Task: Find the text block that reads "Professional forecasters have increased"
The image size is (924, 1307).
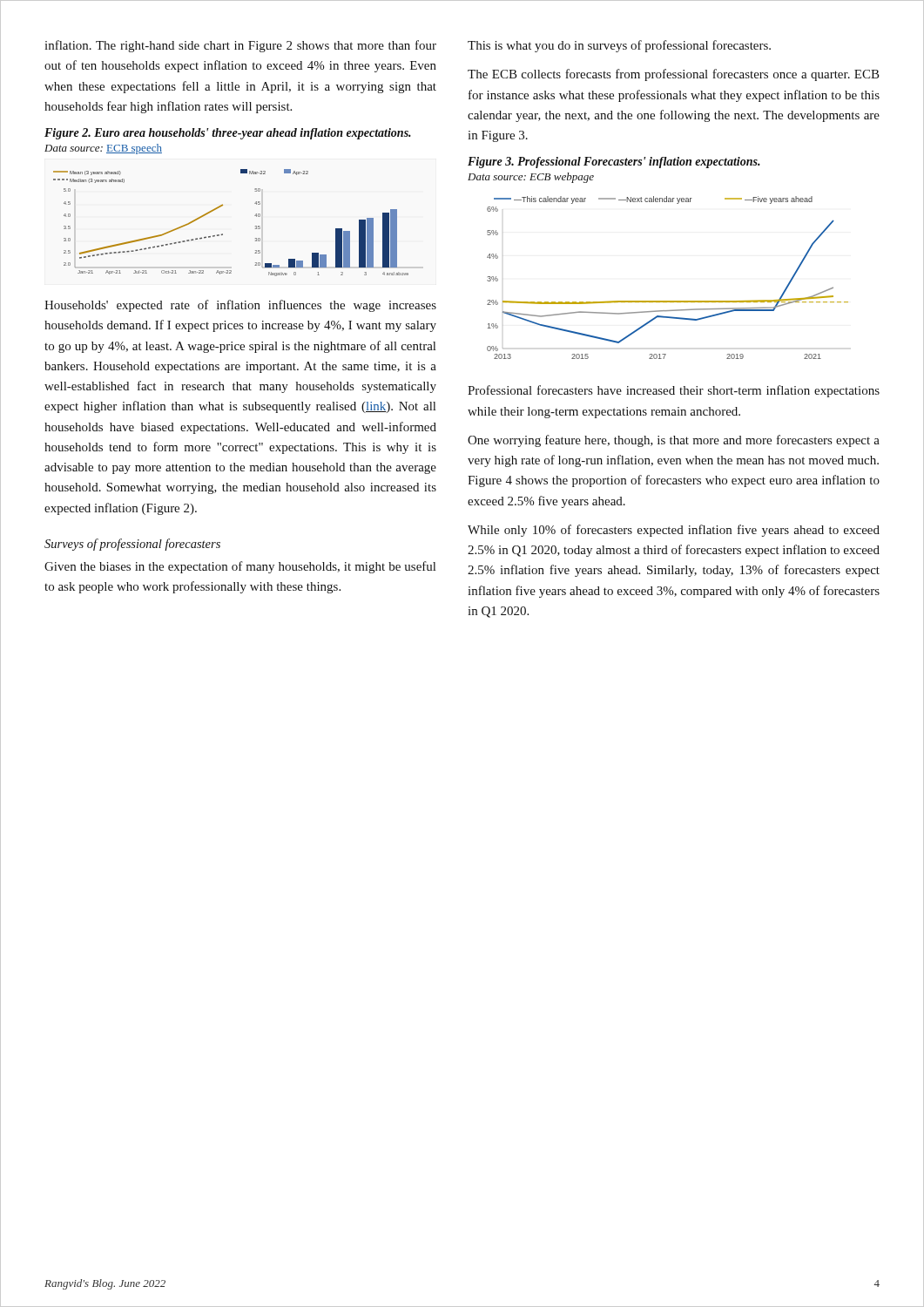Action: [x=674, y=401]
